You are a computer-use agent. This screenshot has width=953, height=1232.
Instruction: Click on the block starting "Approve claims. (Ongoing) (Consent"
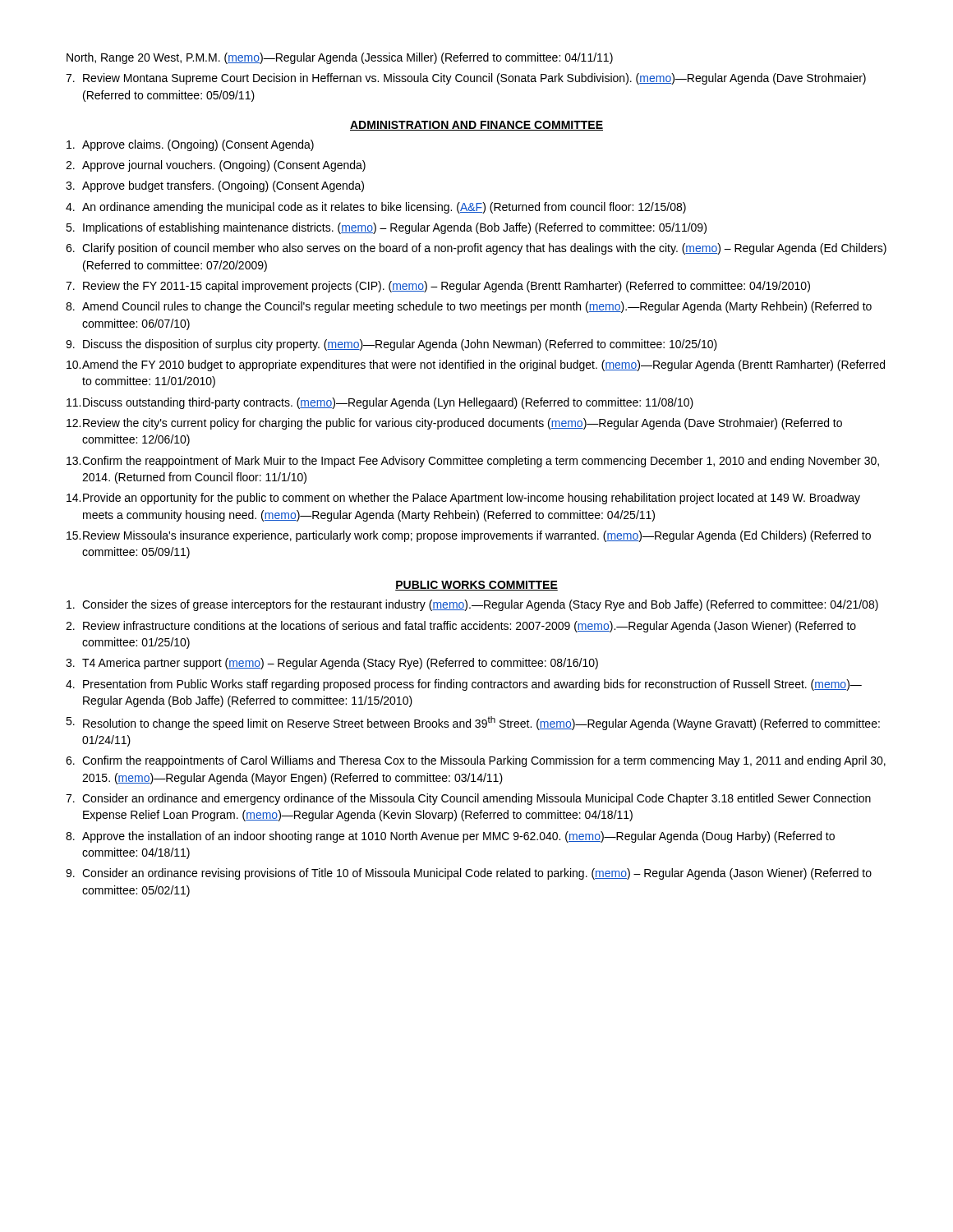click(190, 145)
